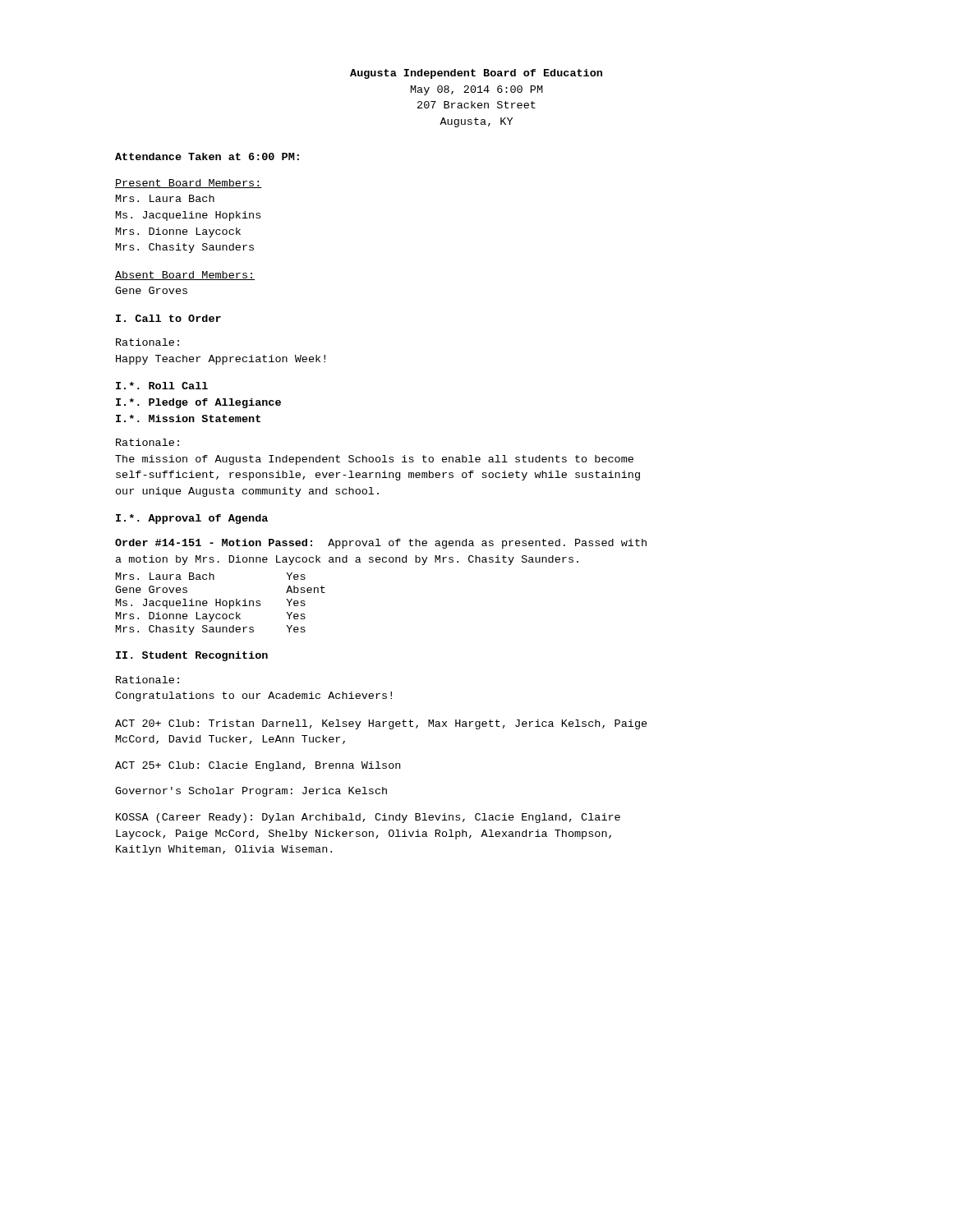953x1232 pixels.
Task: Locate the block starting "II. Student Recognition"
Action: [192, 656]
